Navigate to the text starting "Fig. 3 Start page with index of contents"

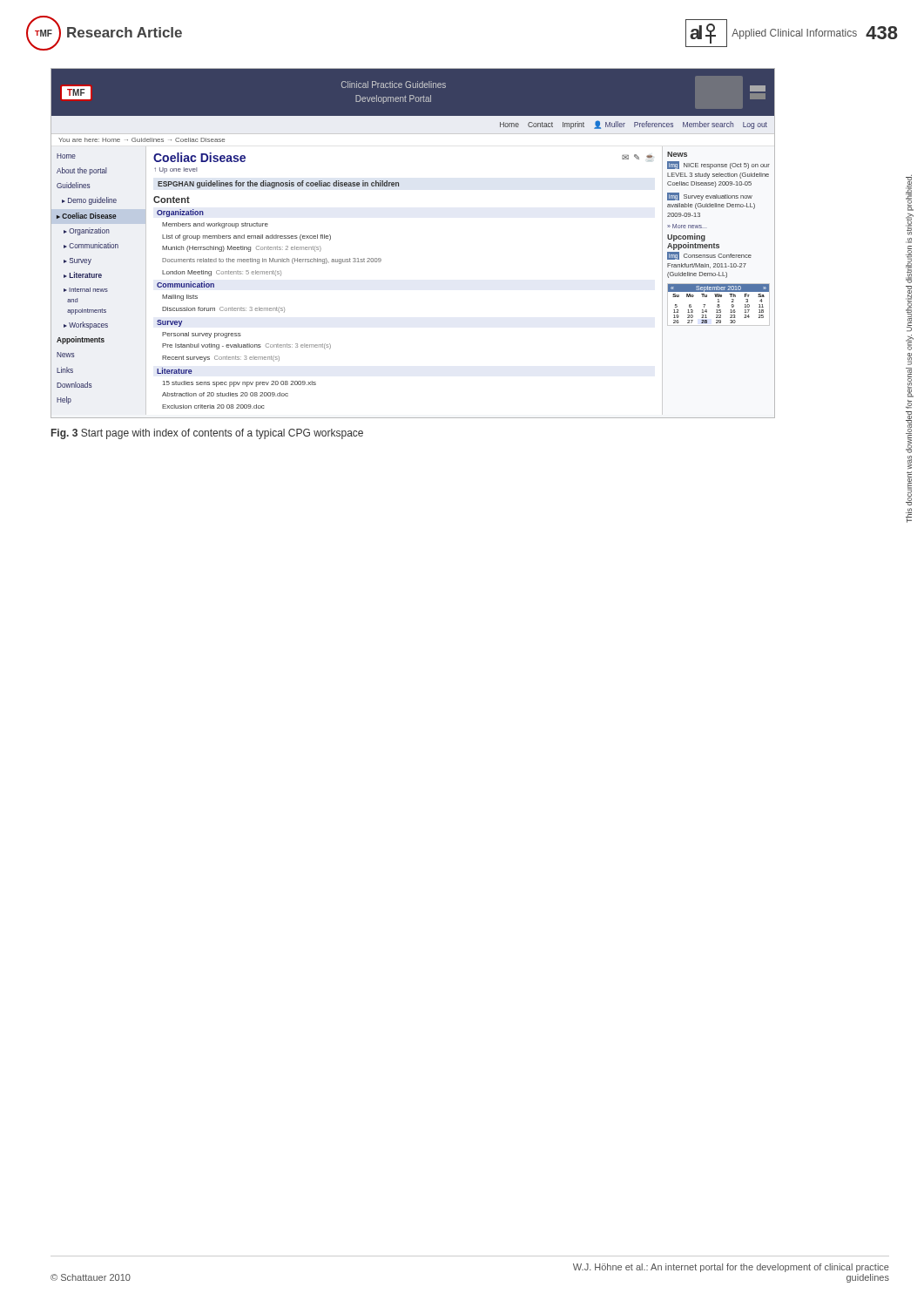207,433
